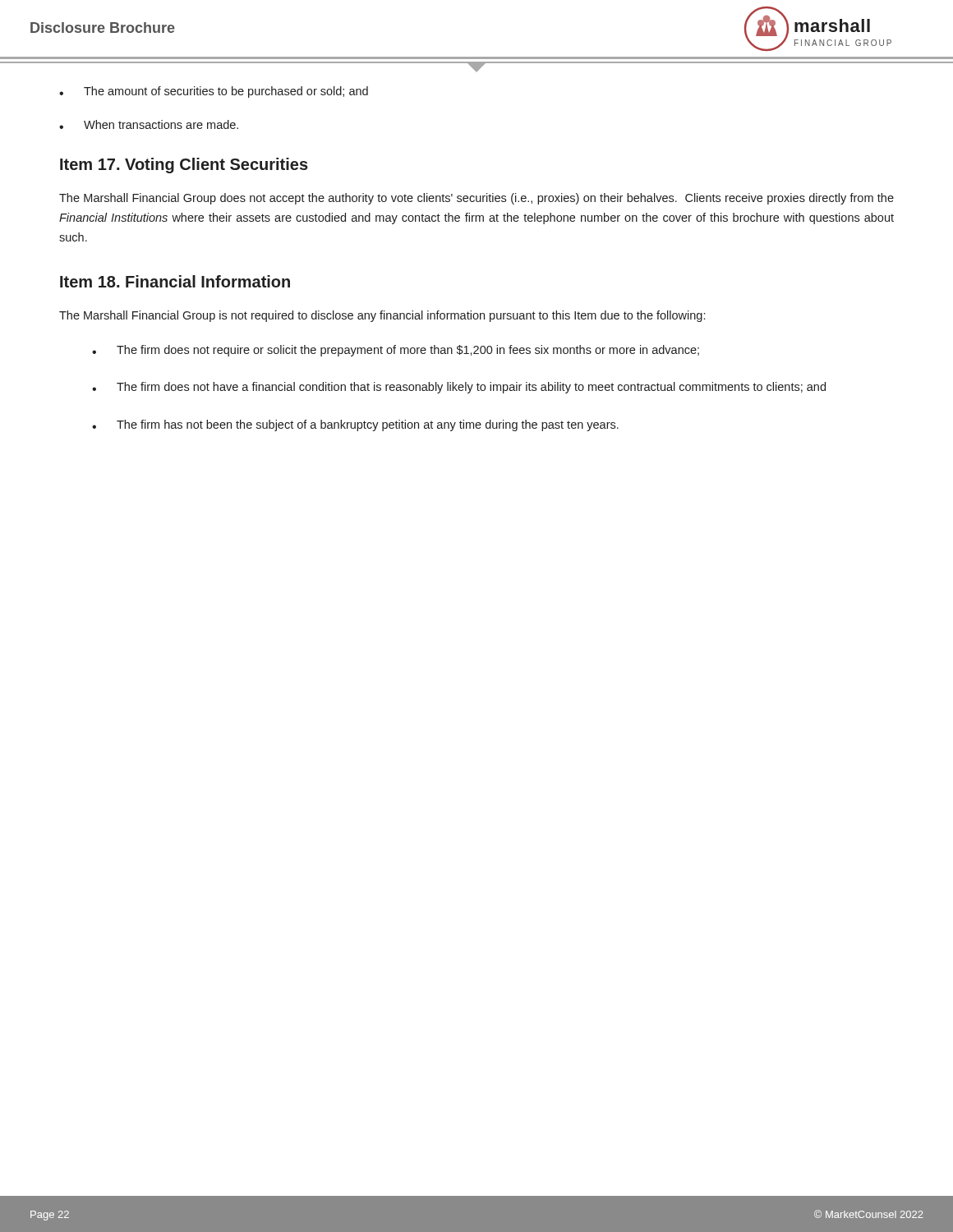Locate the section header that opens with "Item 18. Financial"
The height and width of the screenshot is (1232, 953).
click(x=175, y=282)
